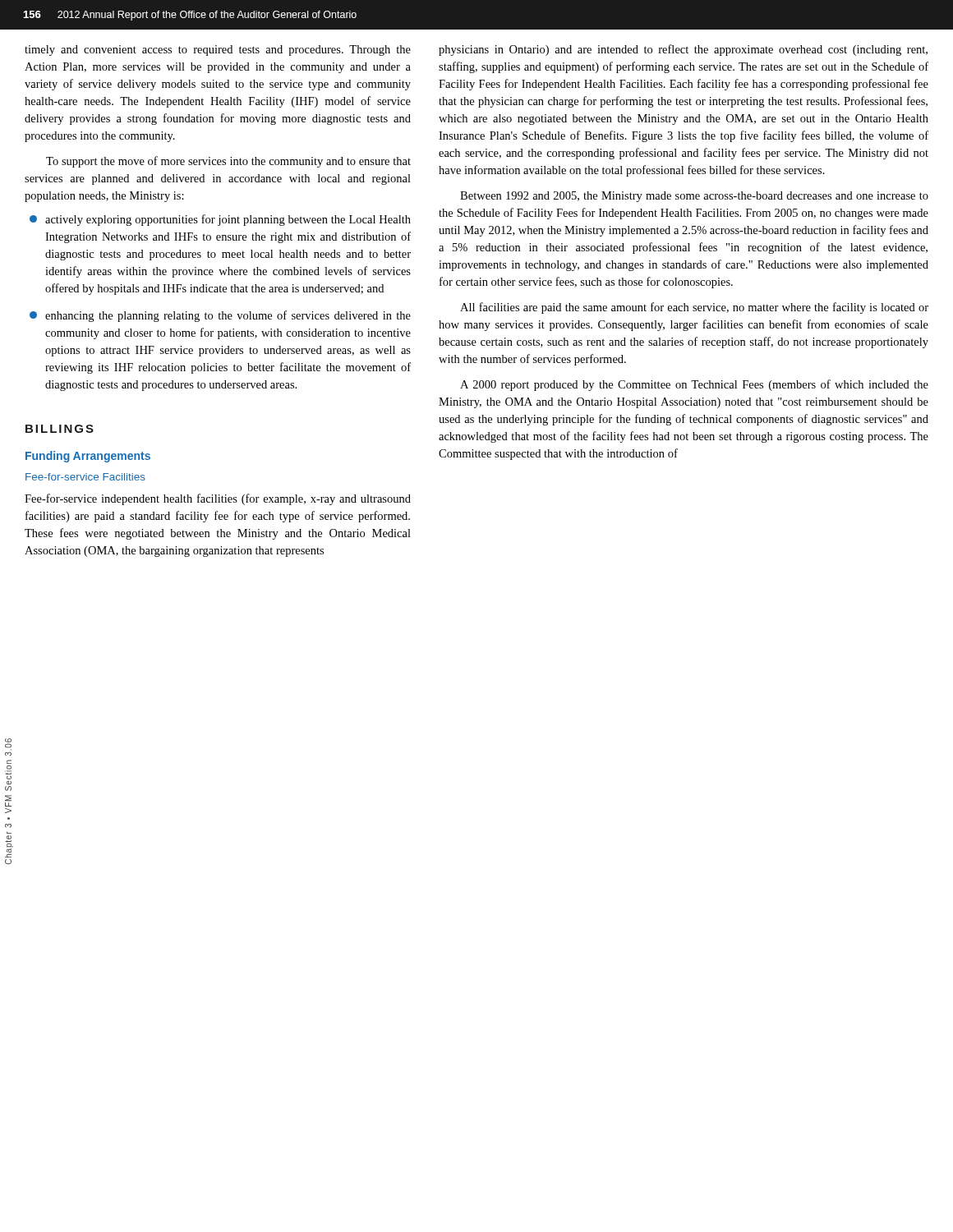Point to the passage starting "Funding Arrangements"
This screenshot has height=1232, width=953.
88,456
